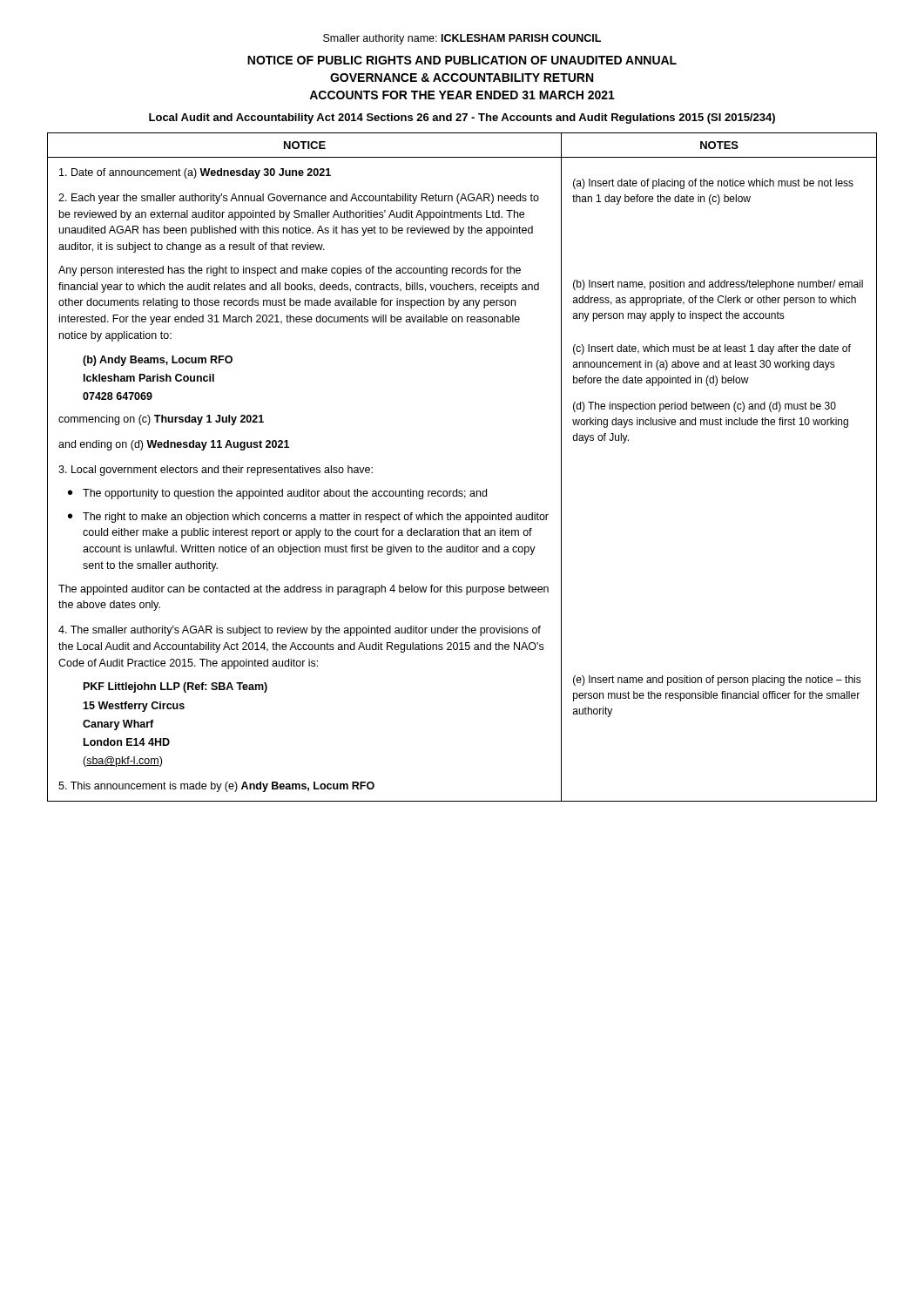Select the element starting "Local Audit and"
The width and height of the screenshot is (924, 1307).
tap(462, 117)
